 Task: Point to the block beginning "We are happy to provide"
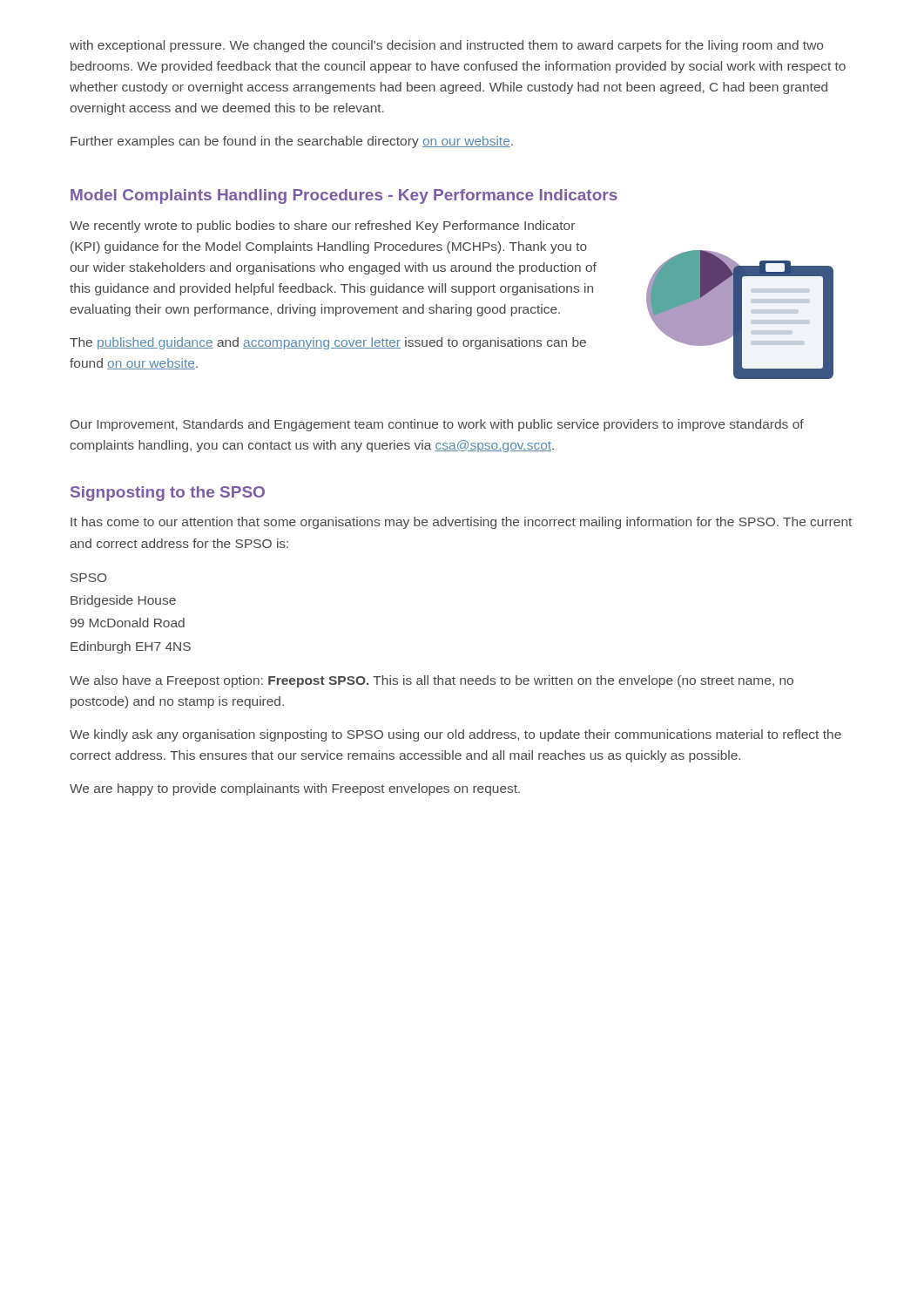[x=295, y=788]
